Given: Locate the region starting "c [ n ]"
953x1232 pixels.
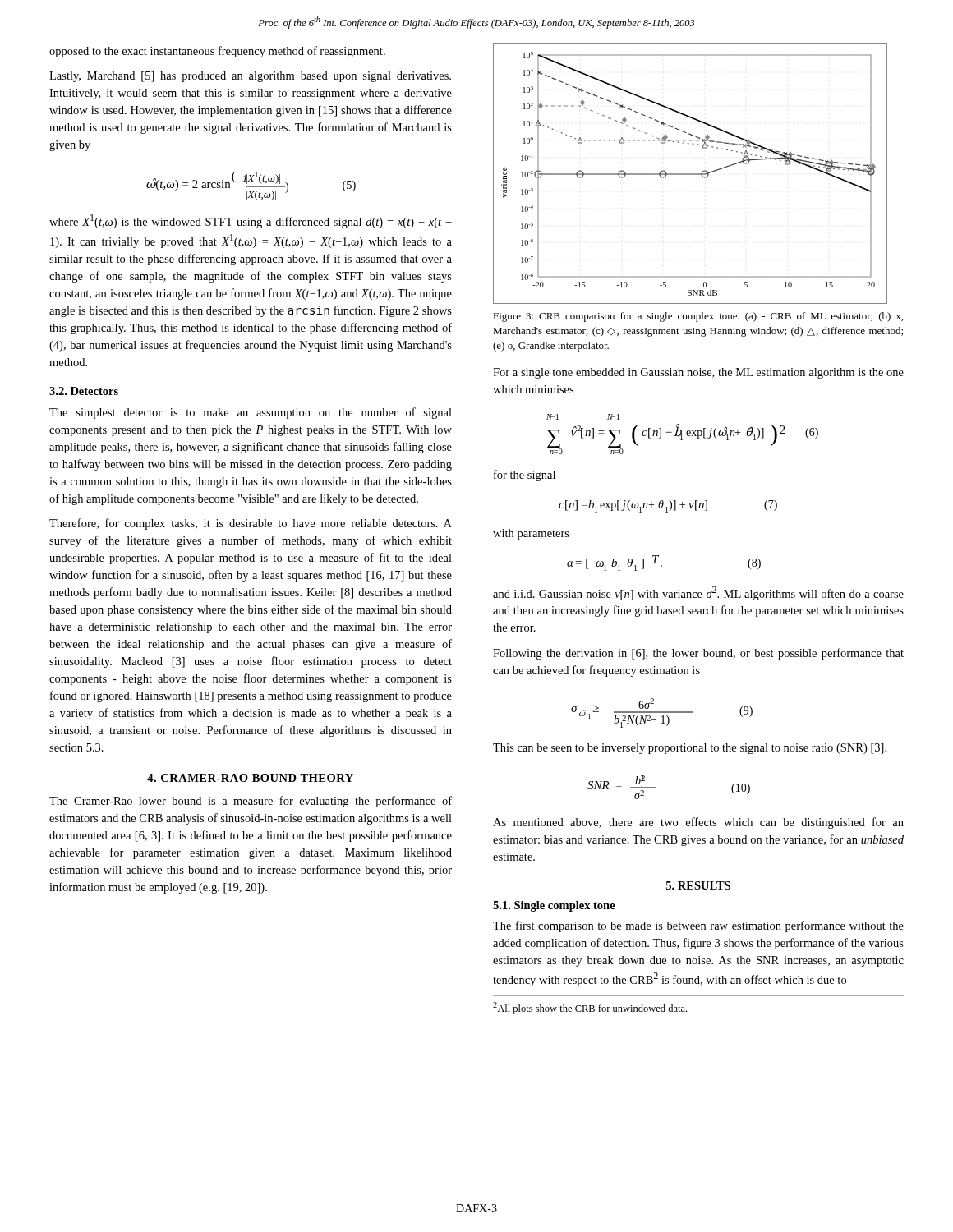Looking at the screenshot, I should (698, 504).
